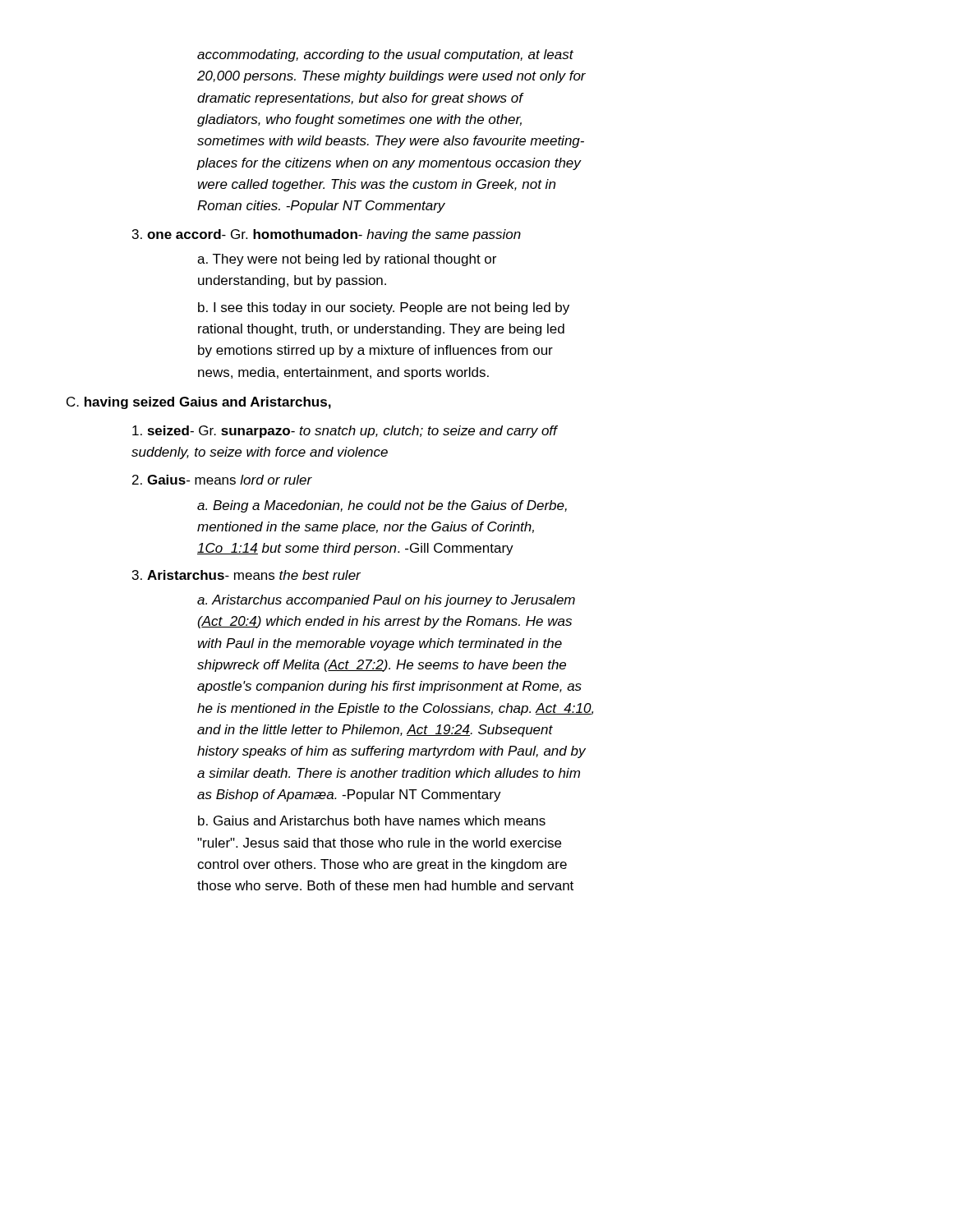Point to the block beginning "accommodating, according to the usual computation, at"
This screenshot has height=1232, width=953.
coord(542,131)
